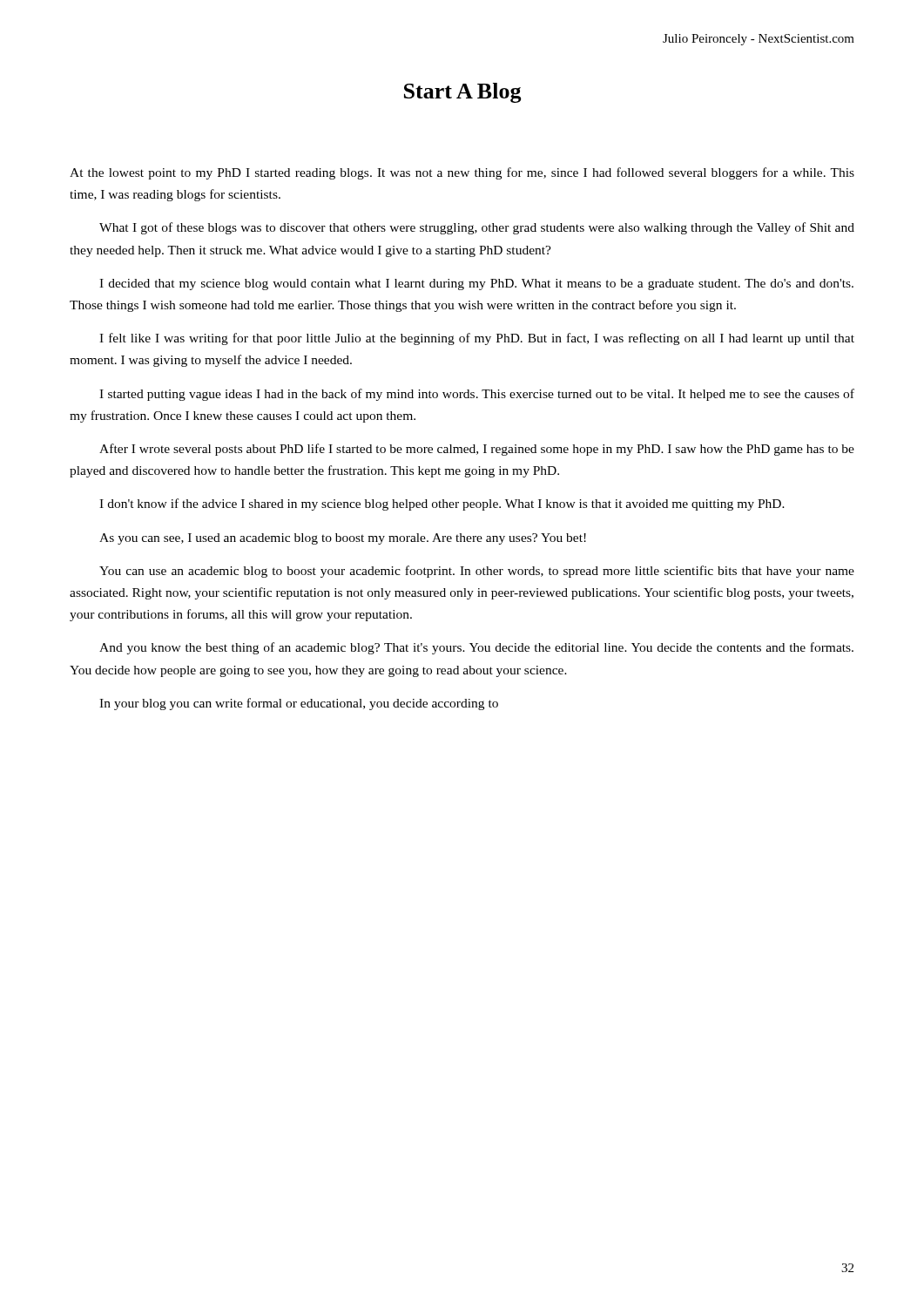Find the block on this page that starts "In your blog"
The image size is (924, 1307).
299,703
